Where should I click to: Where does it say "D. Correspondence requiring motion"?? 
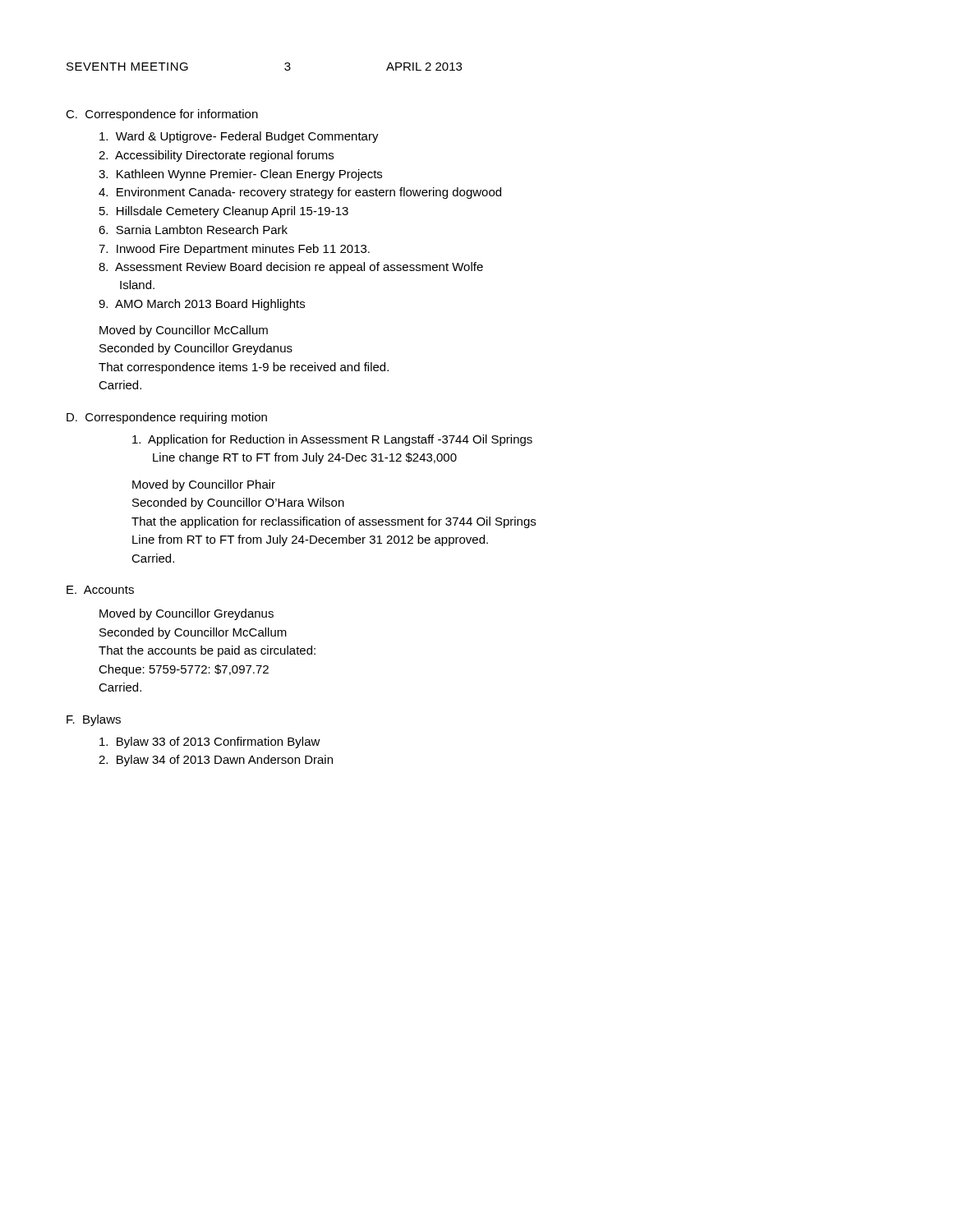(167, 416)
